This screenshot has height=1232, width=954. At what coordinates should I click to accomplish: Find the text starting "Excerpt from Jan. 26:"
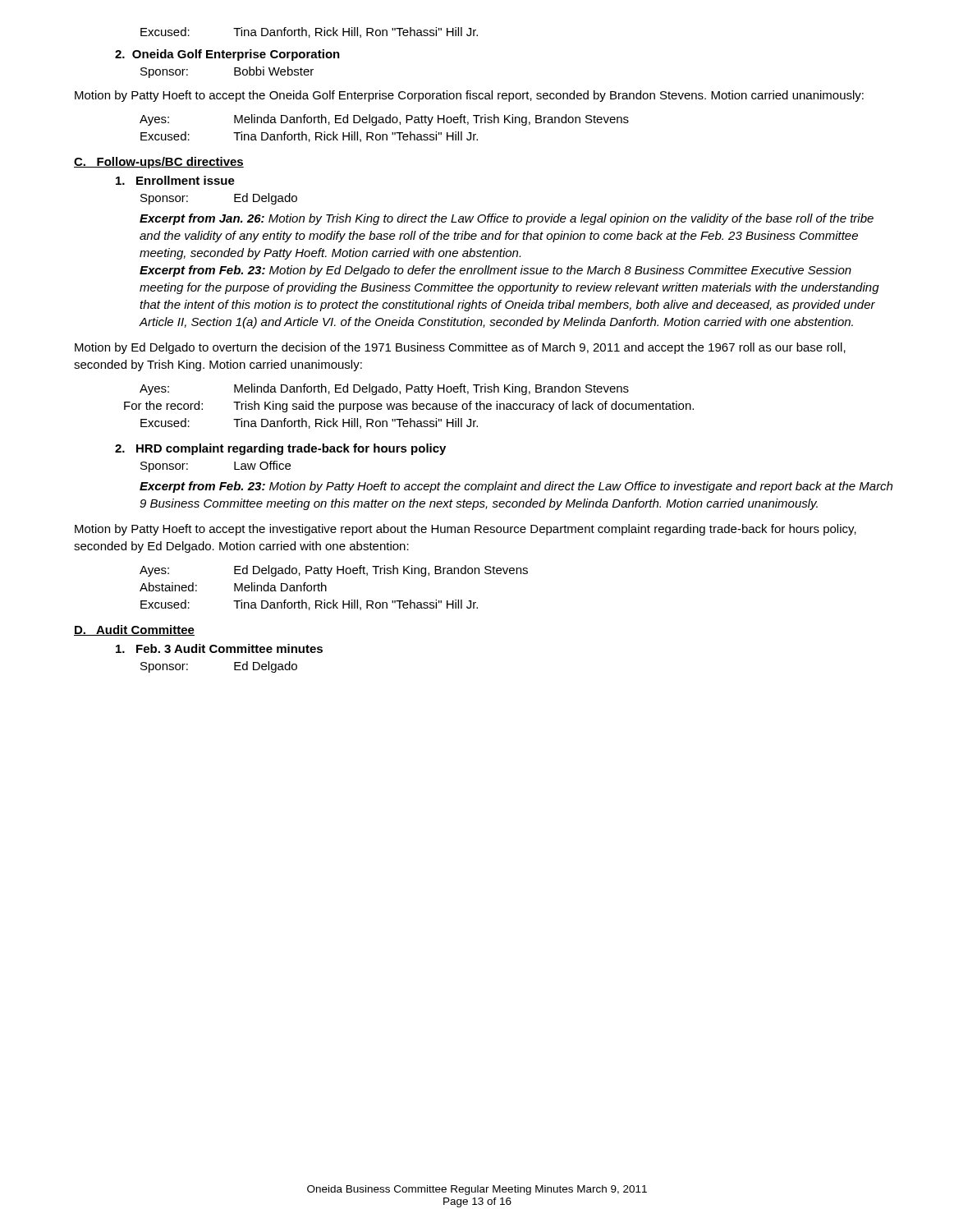tap(509, 270)
